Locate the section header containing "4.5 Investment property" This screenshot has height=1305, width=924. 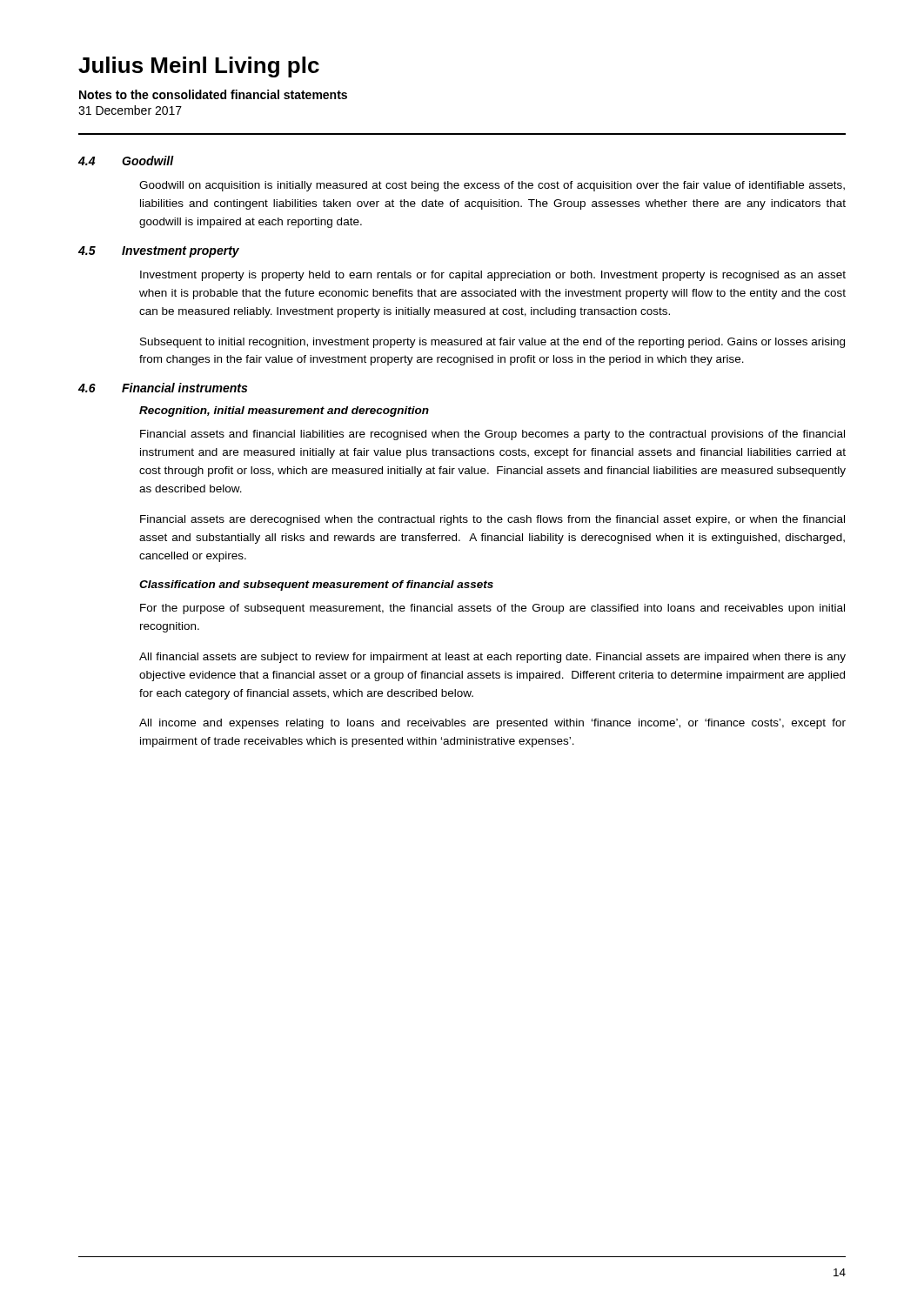point(159,250)
